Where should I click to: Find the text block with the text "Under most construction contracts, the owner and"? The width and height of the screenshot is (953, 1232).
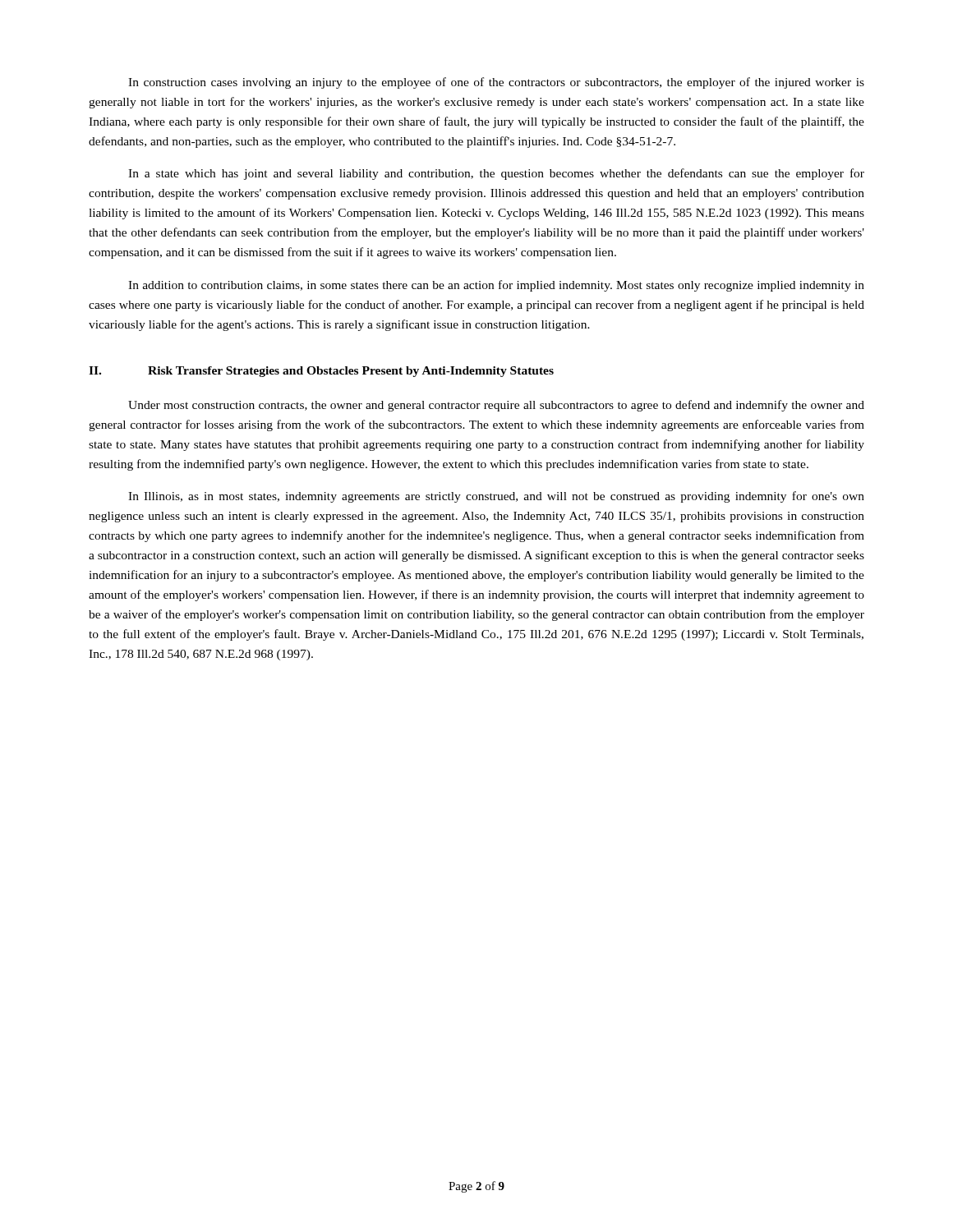point(476,529)
